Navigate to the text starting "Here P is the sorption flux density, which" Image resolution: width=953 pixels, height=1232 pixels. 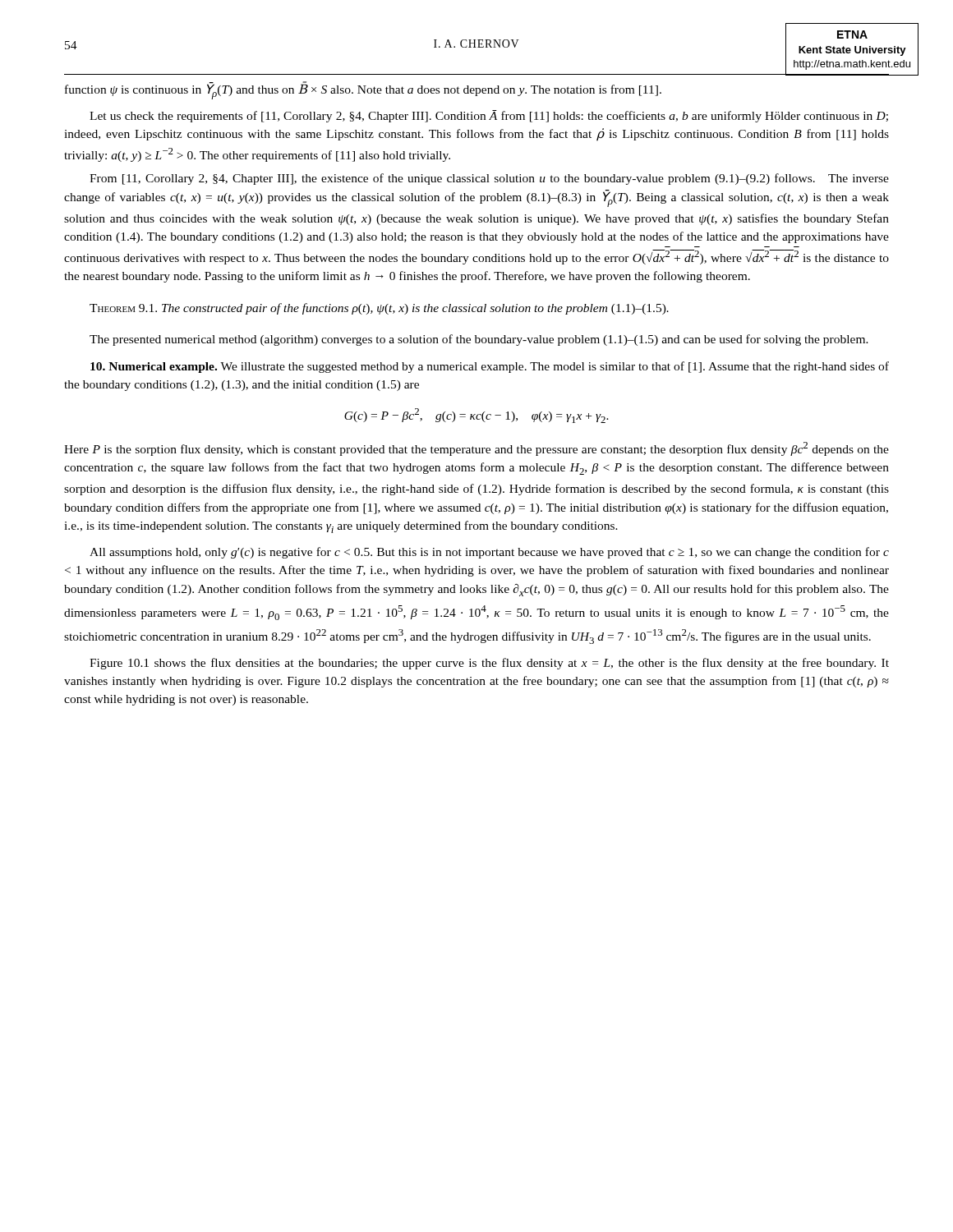[476, 487]
